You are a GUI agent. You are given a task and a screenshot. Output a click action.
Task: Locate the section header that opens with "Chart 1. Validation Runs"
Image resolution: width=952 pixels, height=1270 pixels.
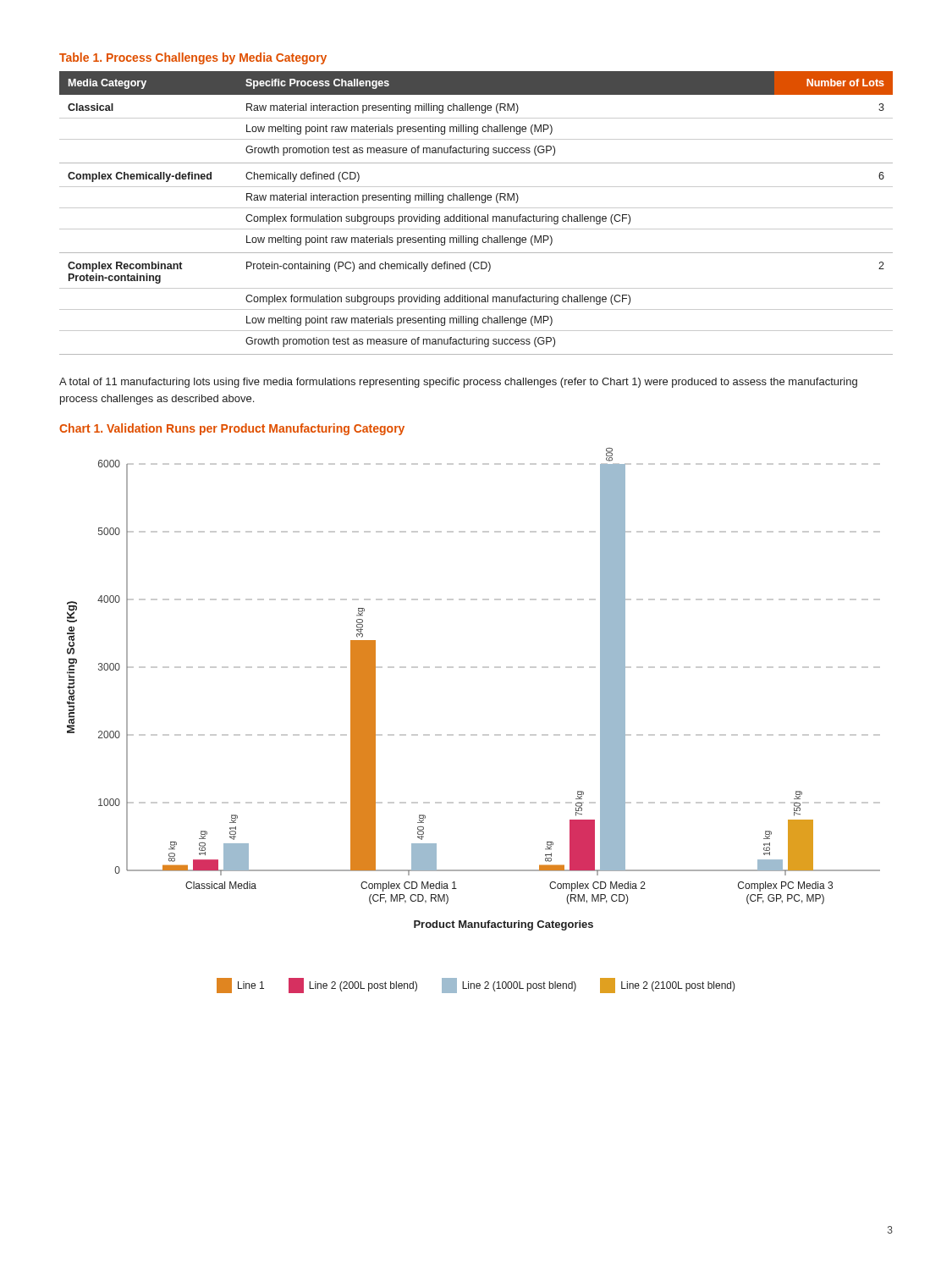tap(232, 428)
